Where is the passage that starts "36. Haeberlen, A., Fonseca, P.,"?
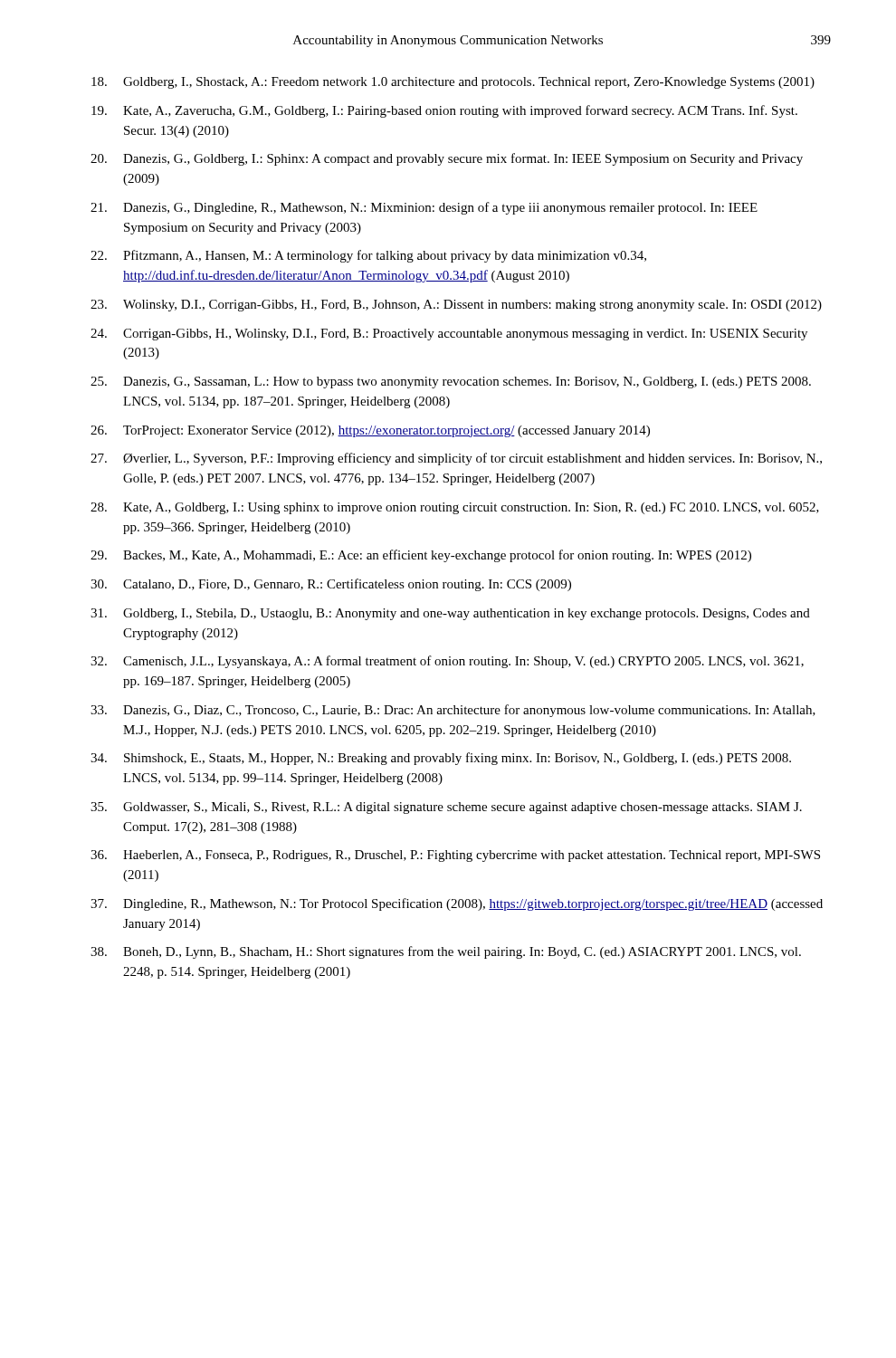 pos(457,865)
